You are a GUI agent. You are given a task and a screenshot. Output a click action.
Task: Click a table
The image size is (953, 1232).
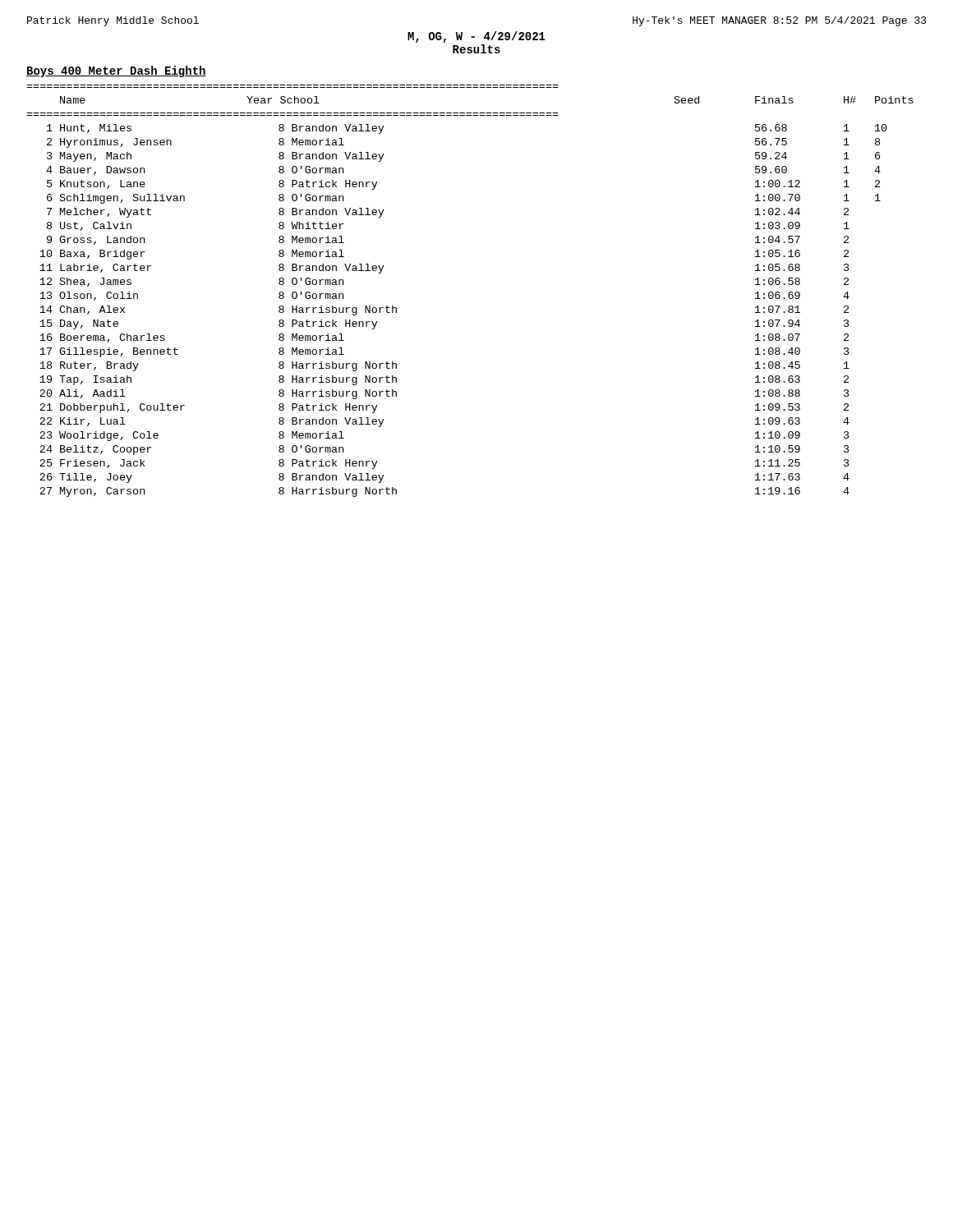tap(476, 289)
